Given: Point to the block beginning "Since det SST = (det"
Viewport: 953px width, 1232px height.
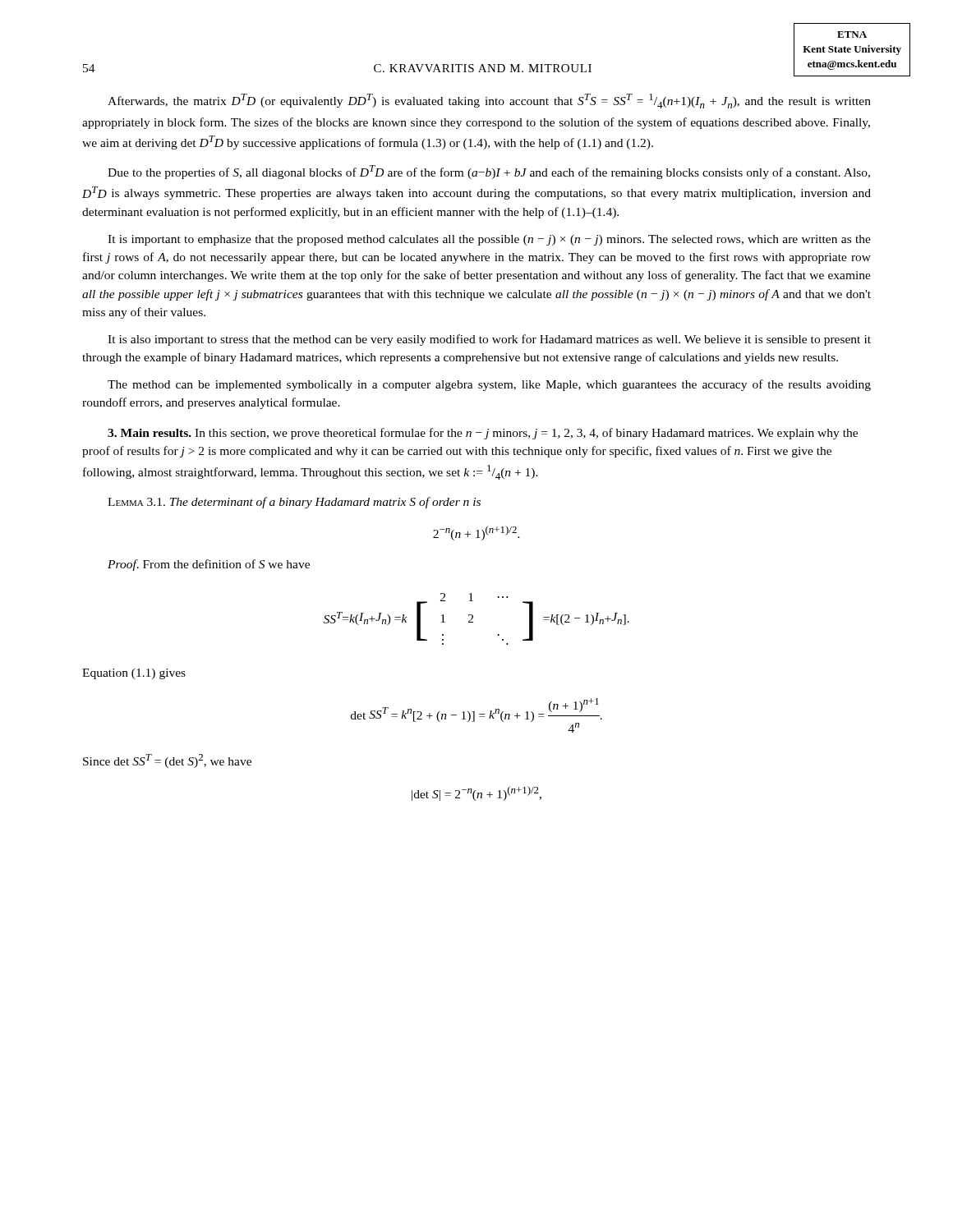Looking at the screenshot, I should [x=167, y=761].
